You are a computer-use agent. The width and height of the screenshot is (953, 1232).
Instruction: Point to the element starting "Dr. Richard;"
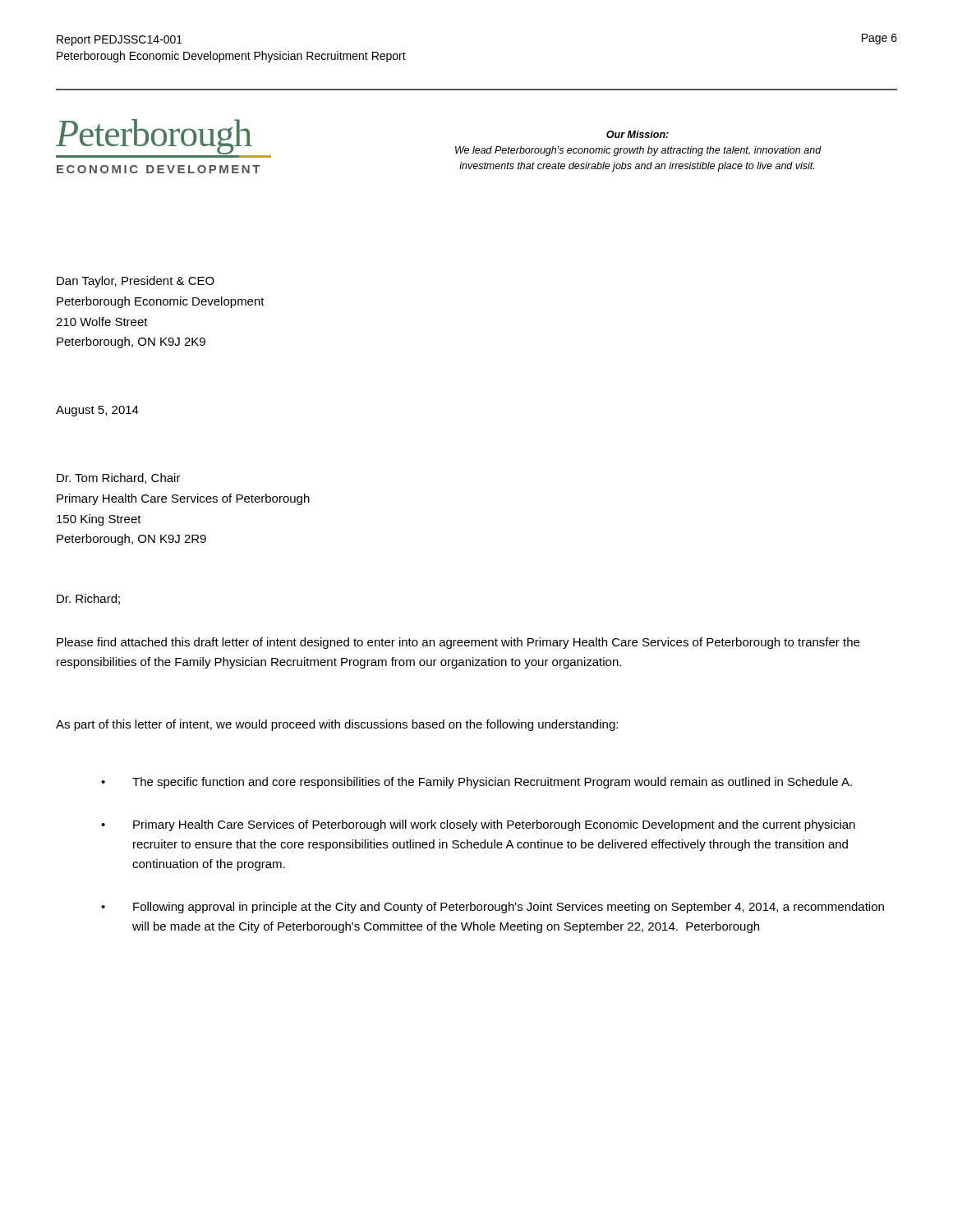point(88,598)
